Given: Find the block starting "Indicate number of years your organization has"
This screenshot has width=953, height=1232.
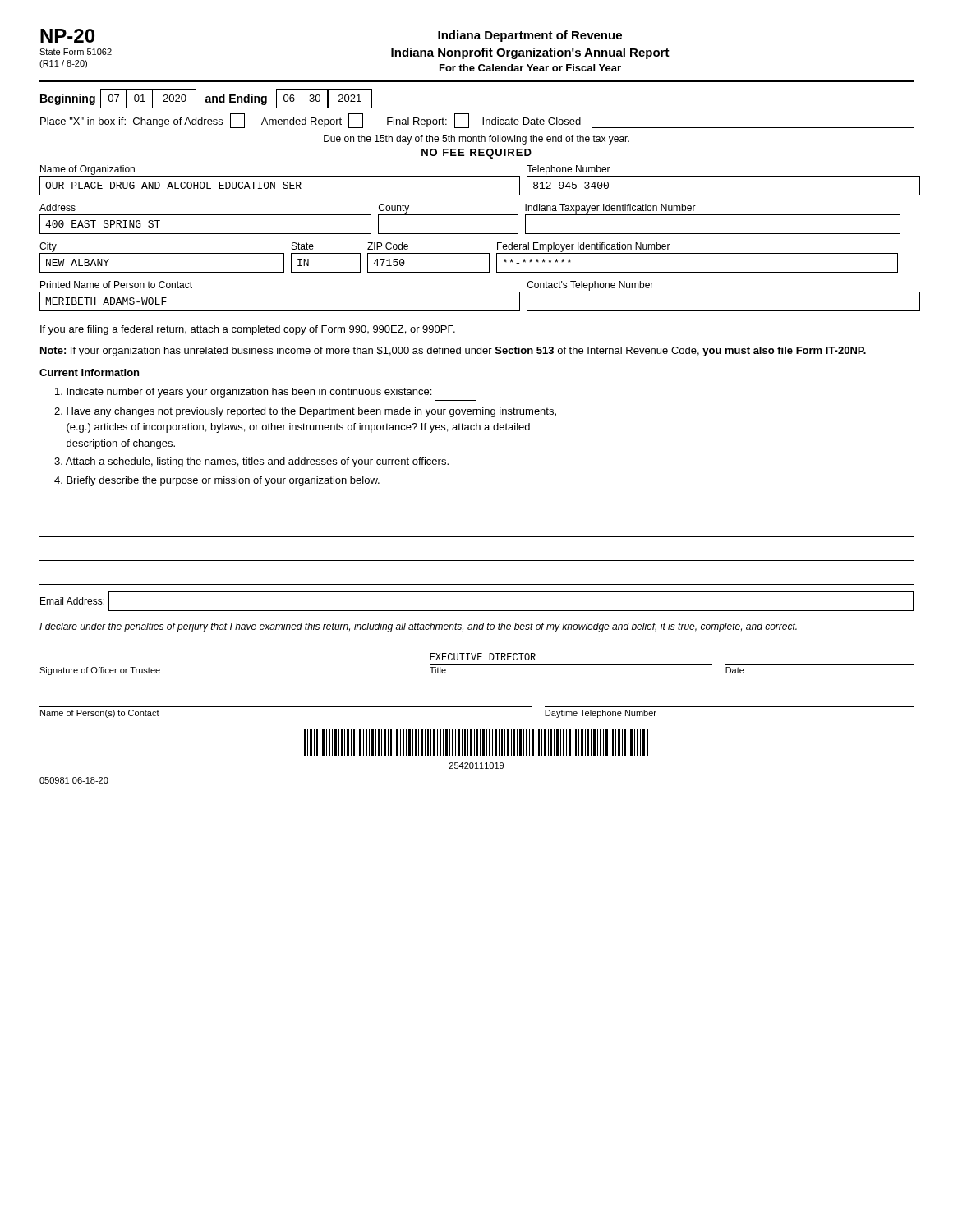Looking at the screenshot, I should [x=265, y=392].
